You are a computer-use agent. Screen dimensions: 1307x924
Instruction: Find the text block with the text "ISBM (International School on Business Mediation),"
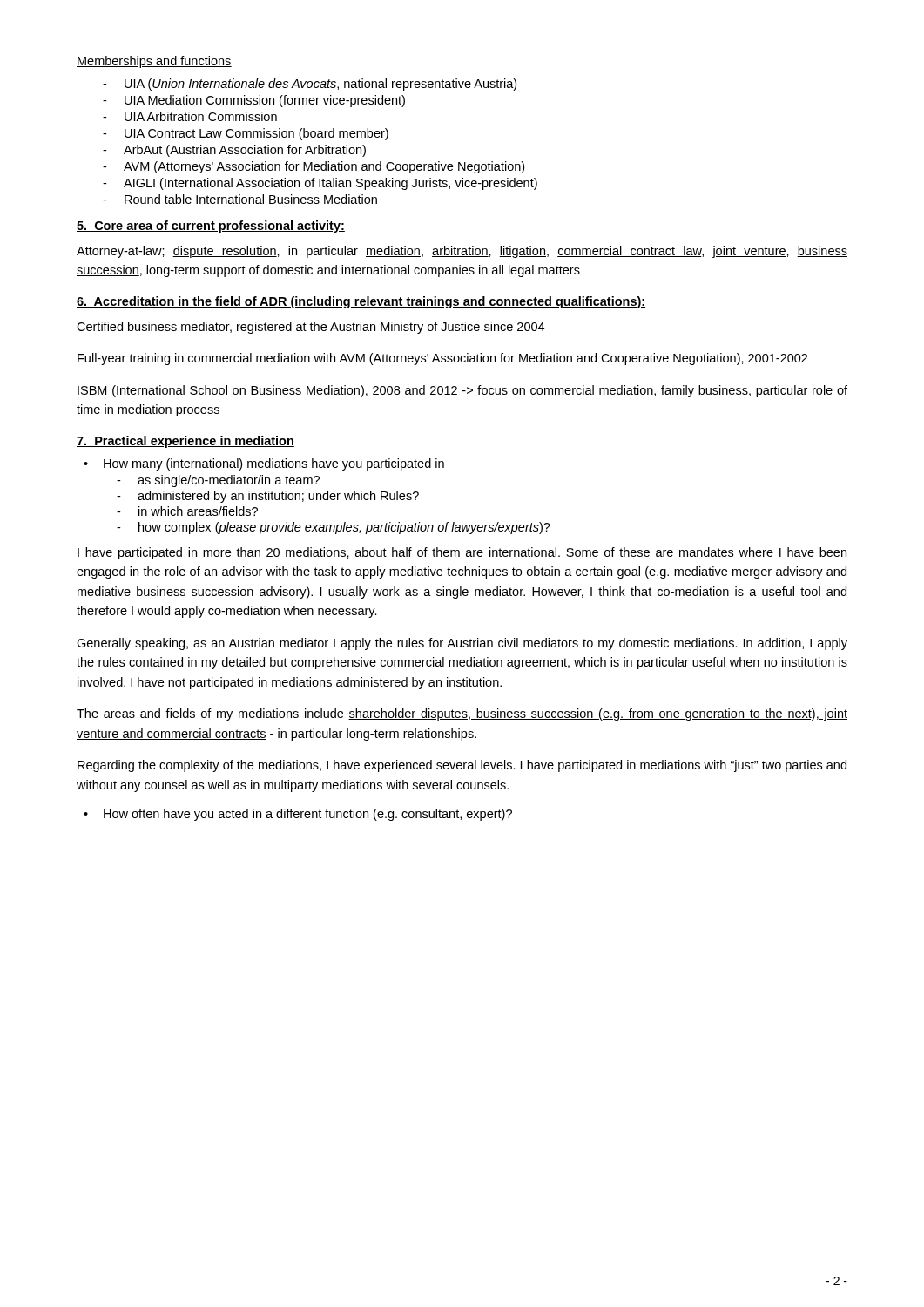tap(462, 400)
